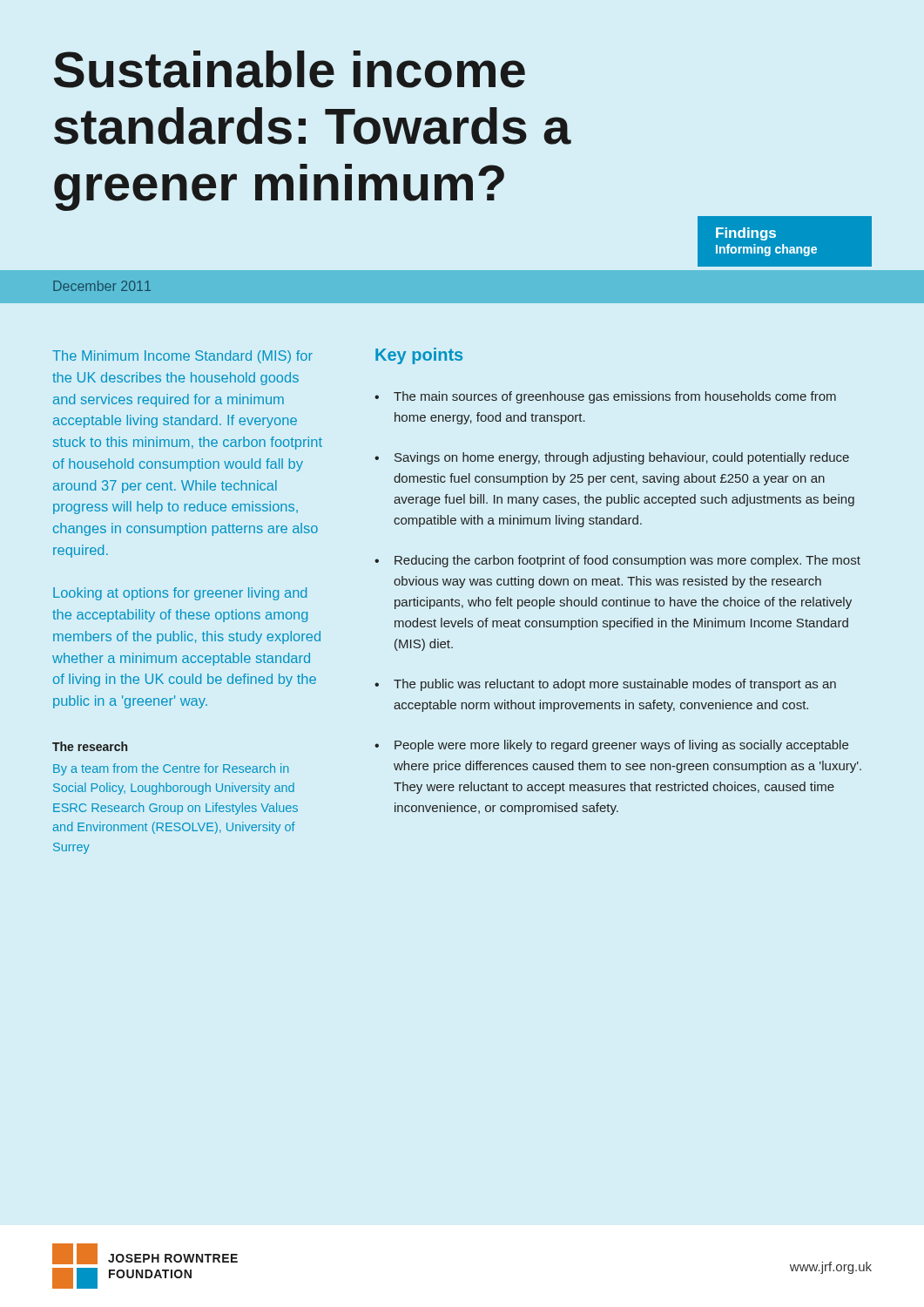Navigate to the passage starting "Findings Informing change"
The height and width of the screenshot is (1307, 924).
[x=785, y=240]
